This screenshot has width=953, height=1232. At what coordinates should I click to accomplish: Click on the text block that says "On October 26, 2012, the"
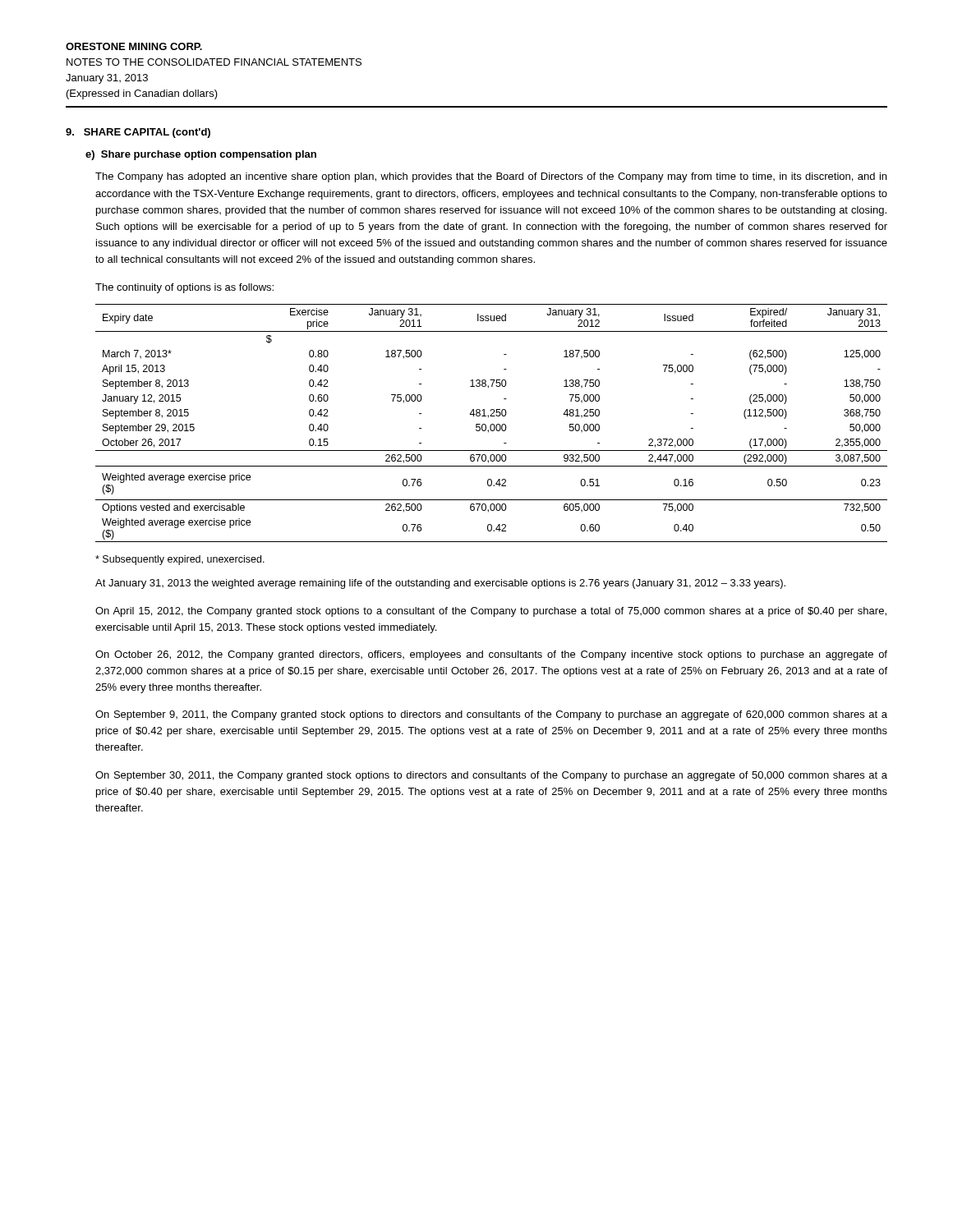pos(491,671)
